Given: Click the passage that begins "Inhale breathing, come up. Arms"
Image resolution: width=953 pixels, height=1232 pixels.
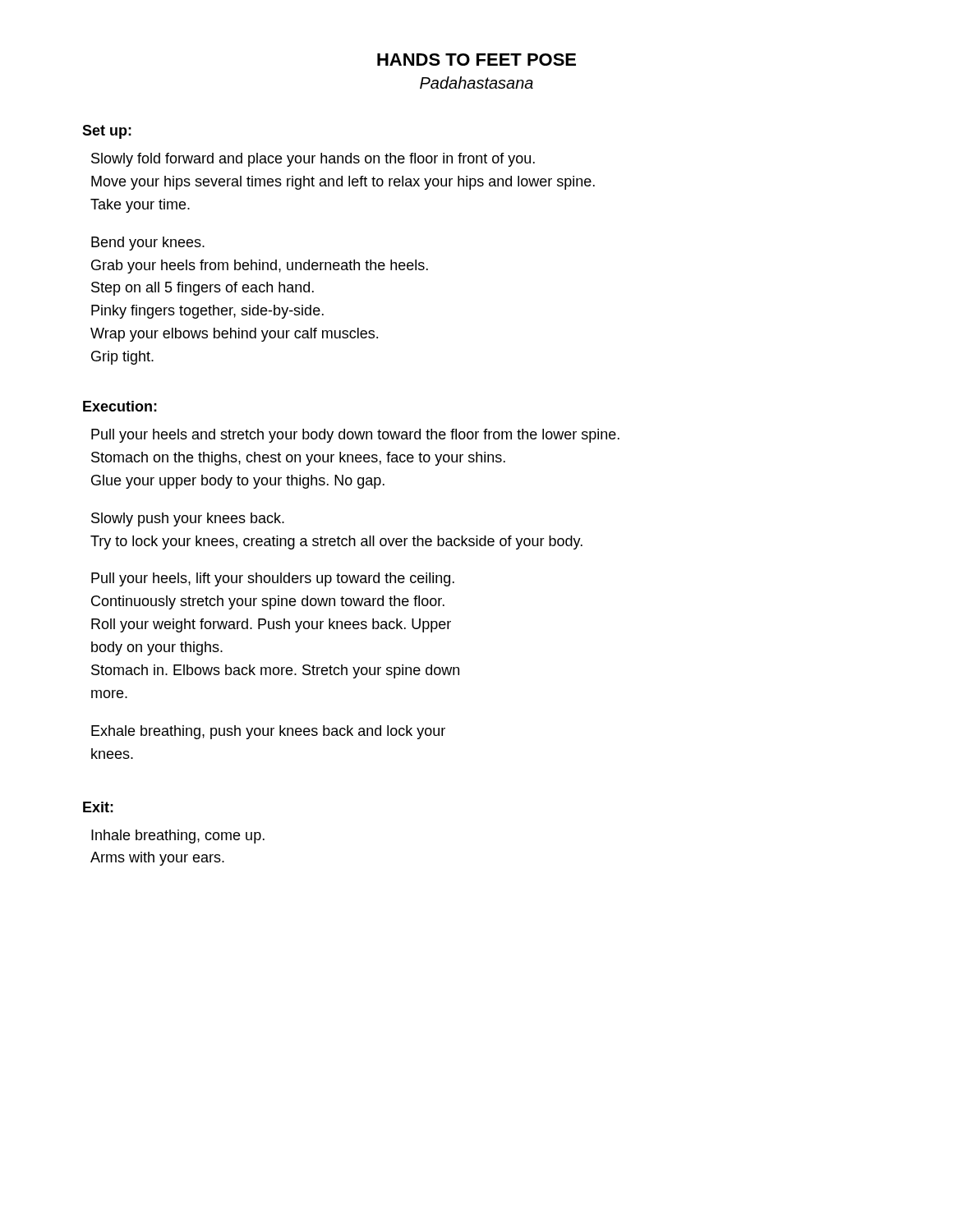Looking at the screenshot, I should point(178,846).
